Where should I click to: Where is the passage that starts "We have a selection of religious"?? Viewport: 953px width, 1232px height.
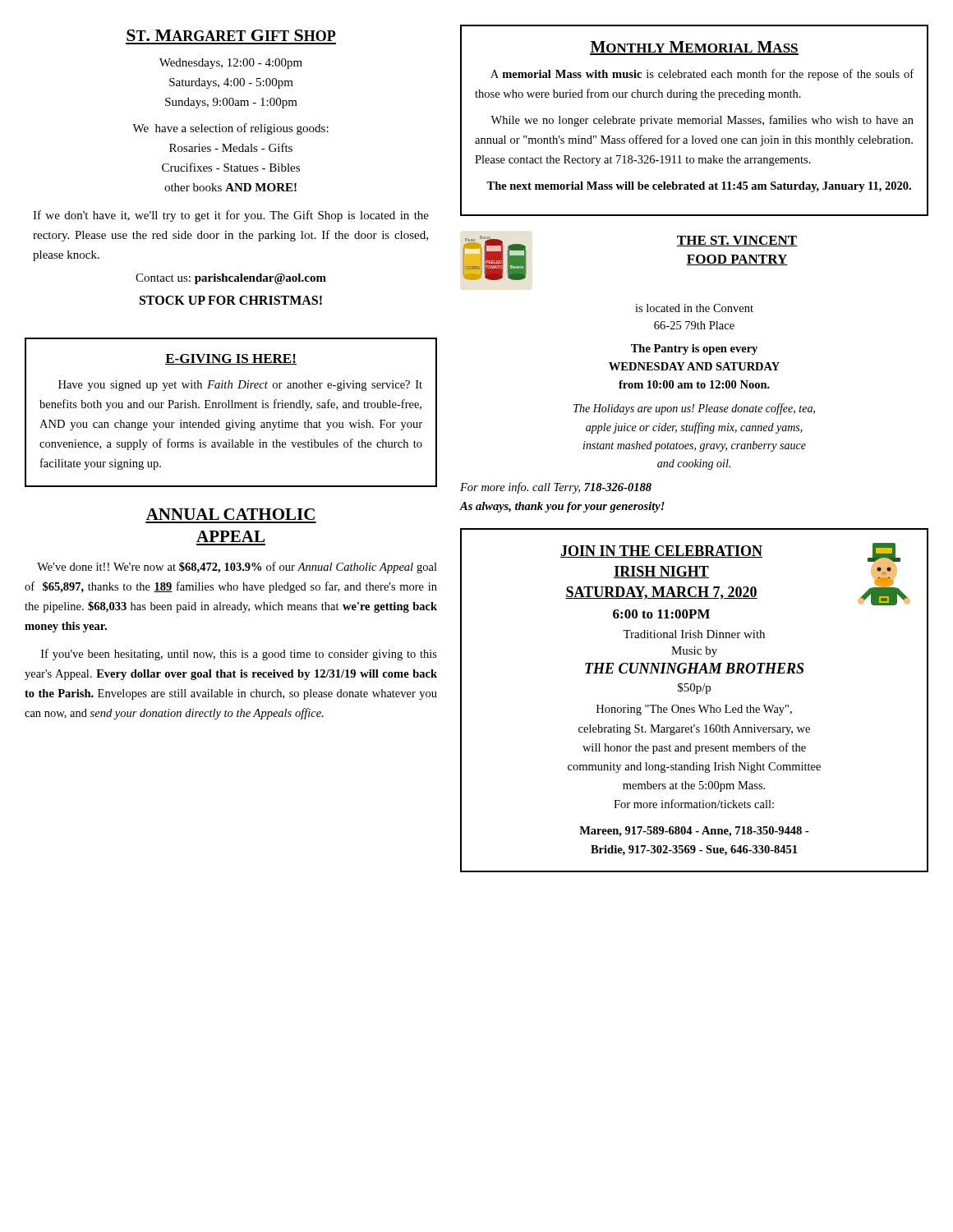pos(231,158)
